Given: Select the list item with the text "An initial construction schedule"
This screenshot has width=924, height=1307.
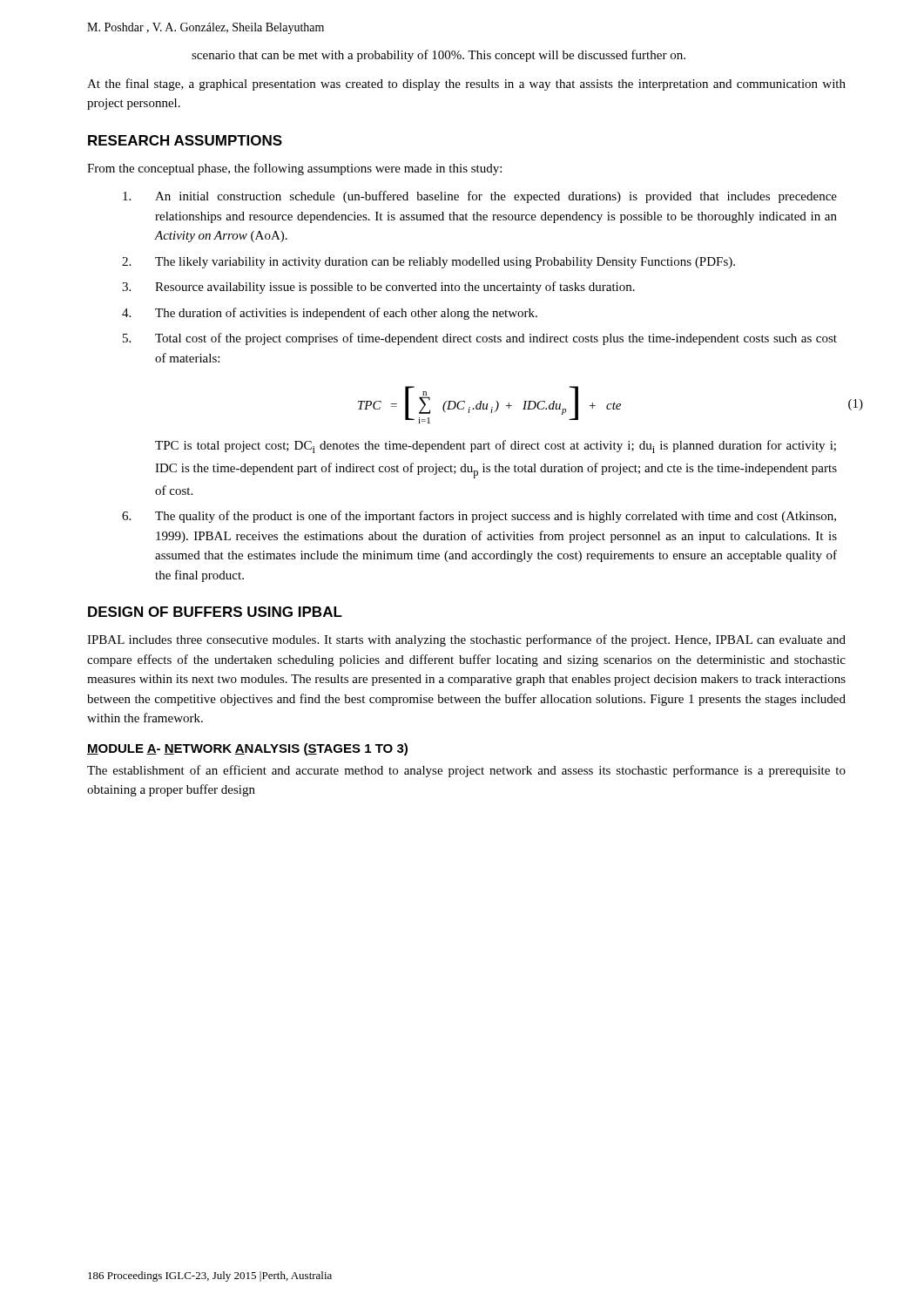Looking at the screenshot, I should coord(466,216).
